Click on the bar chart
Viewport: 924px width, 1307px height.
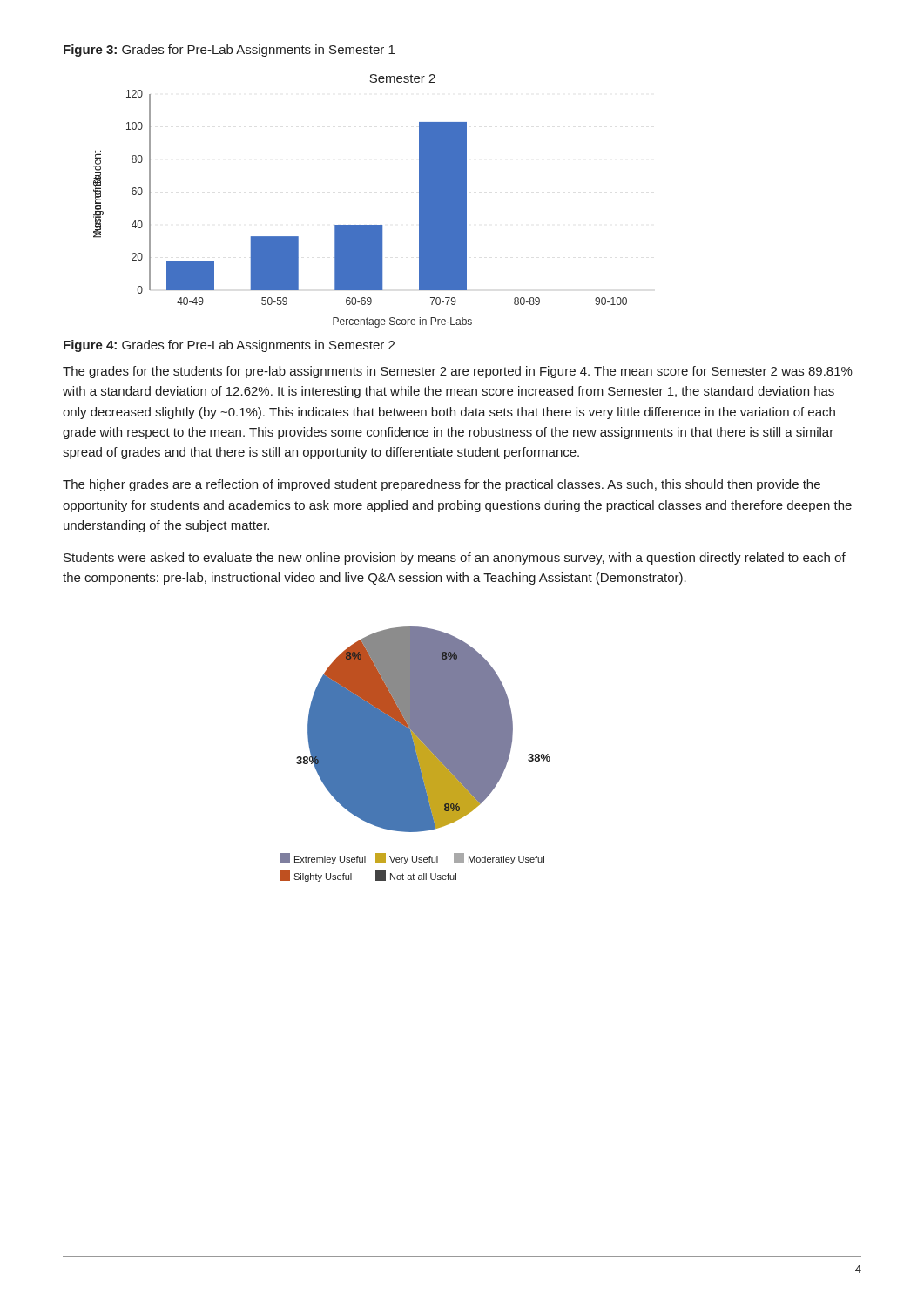click(462, 199)
